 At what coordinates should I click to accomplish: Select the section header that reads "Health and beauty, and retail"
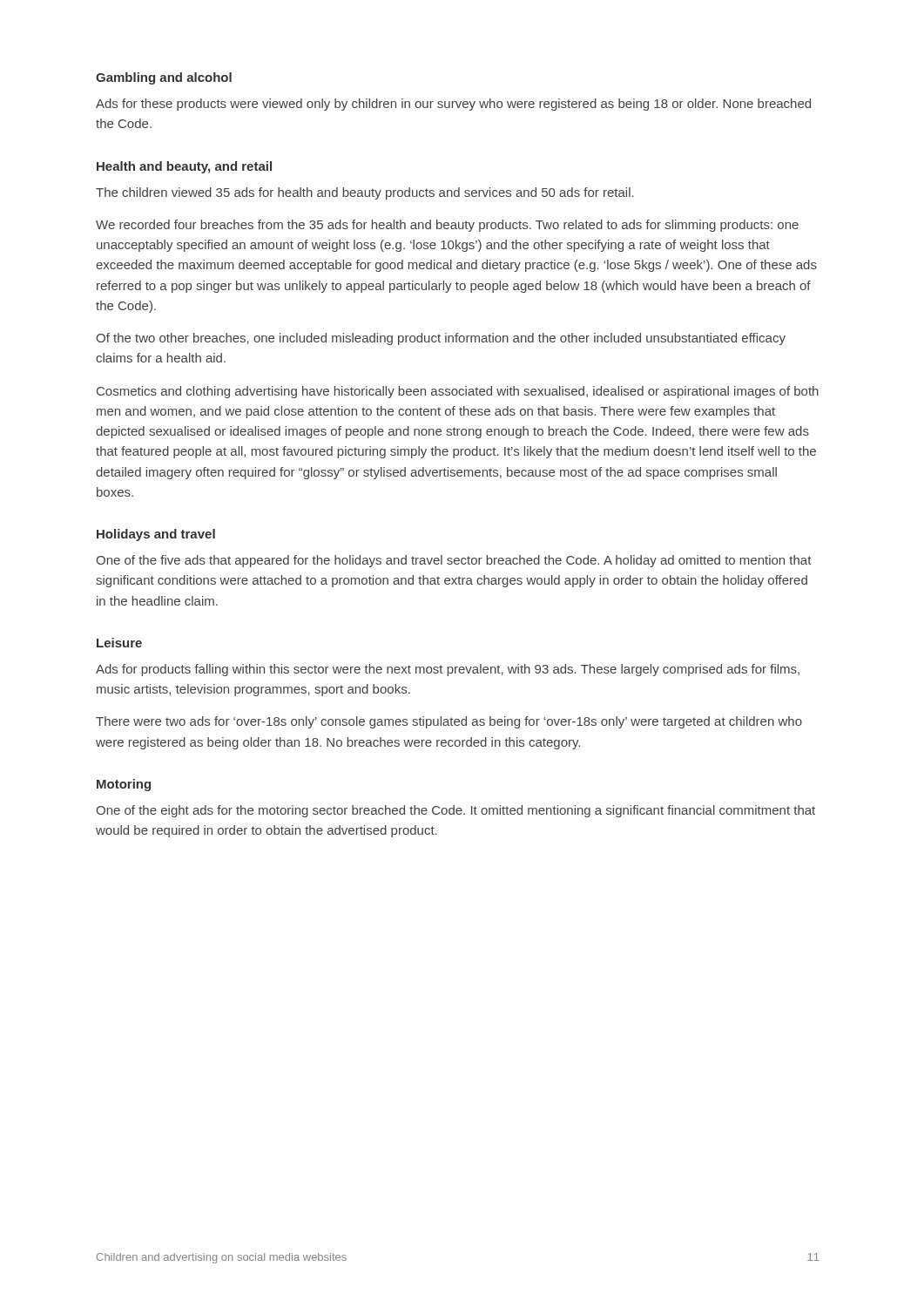184,166
